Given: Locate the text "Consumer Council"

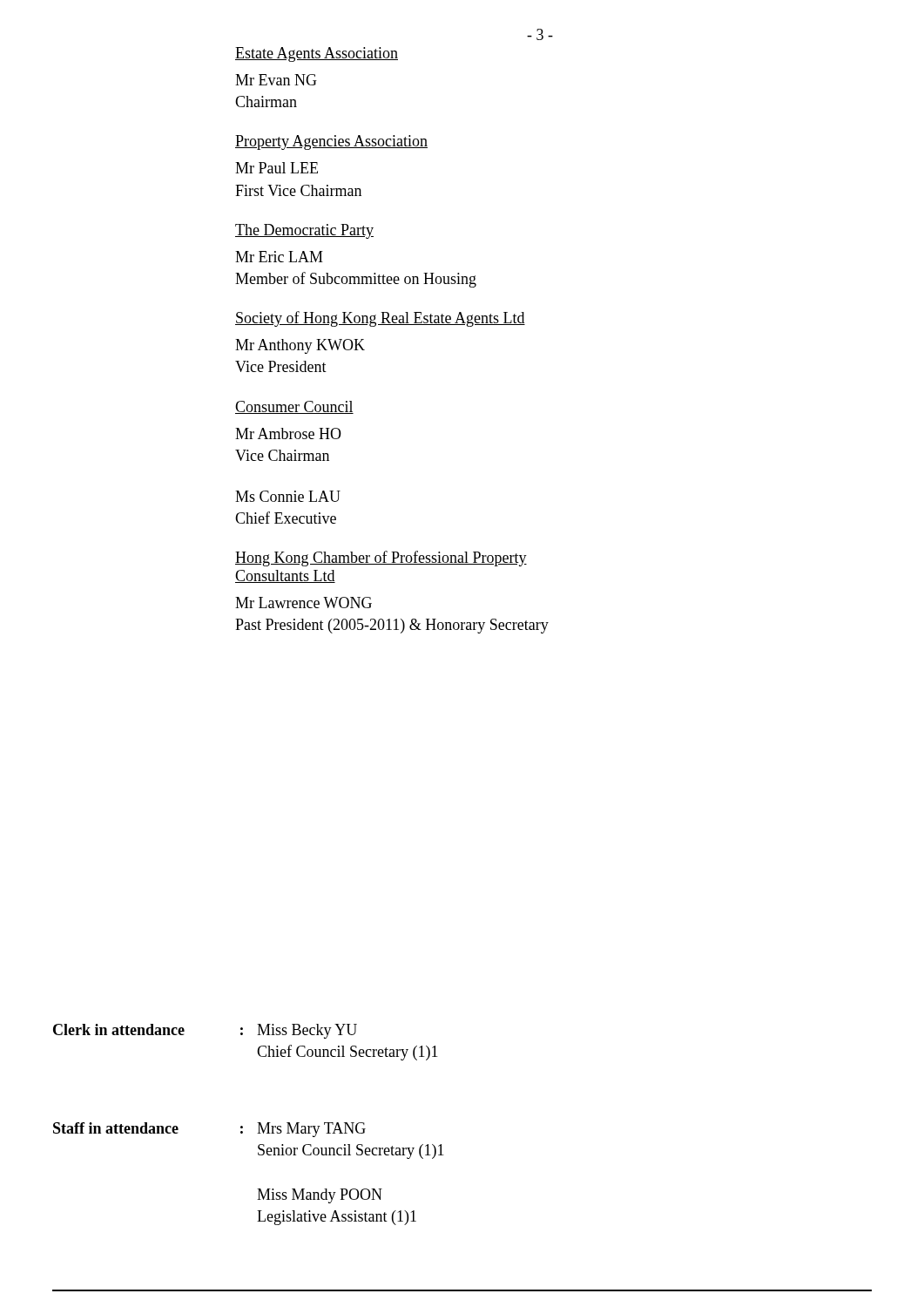Looking at the screenshot, I should pyautogui.click(x=294, y=406).
